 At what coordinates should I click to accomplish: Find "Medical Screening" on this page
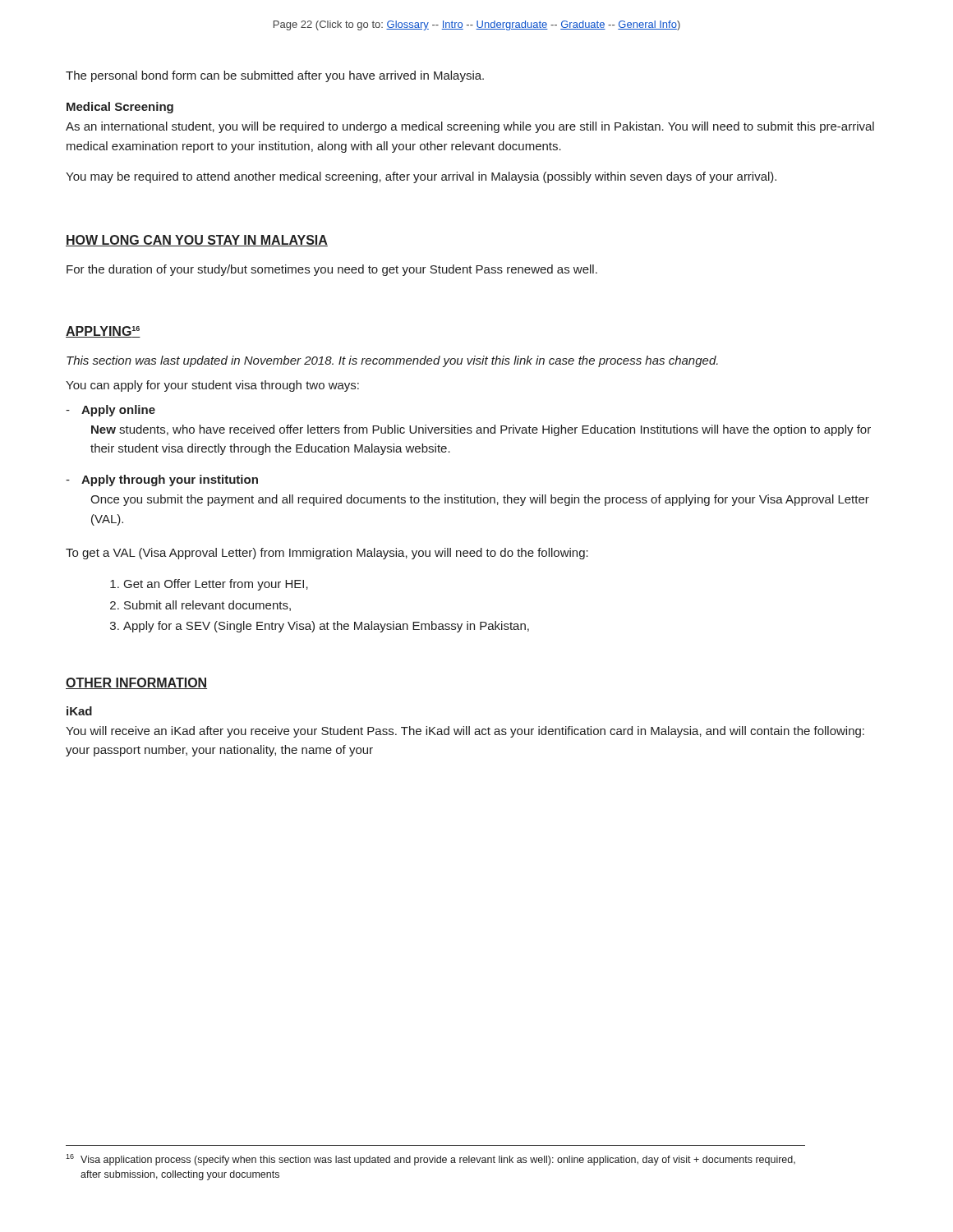(x=120, y=107)
